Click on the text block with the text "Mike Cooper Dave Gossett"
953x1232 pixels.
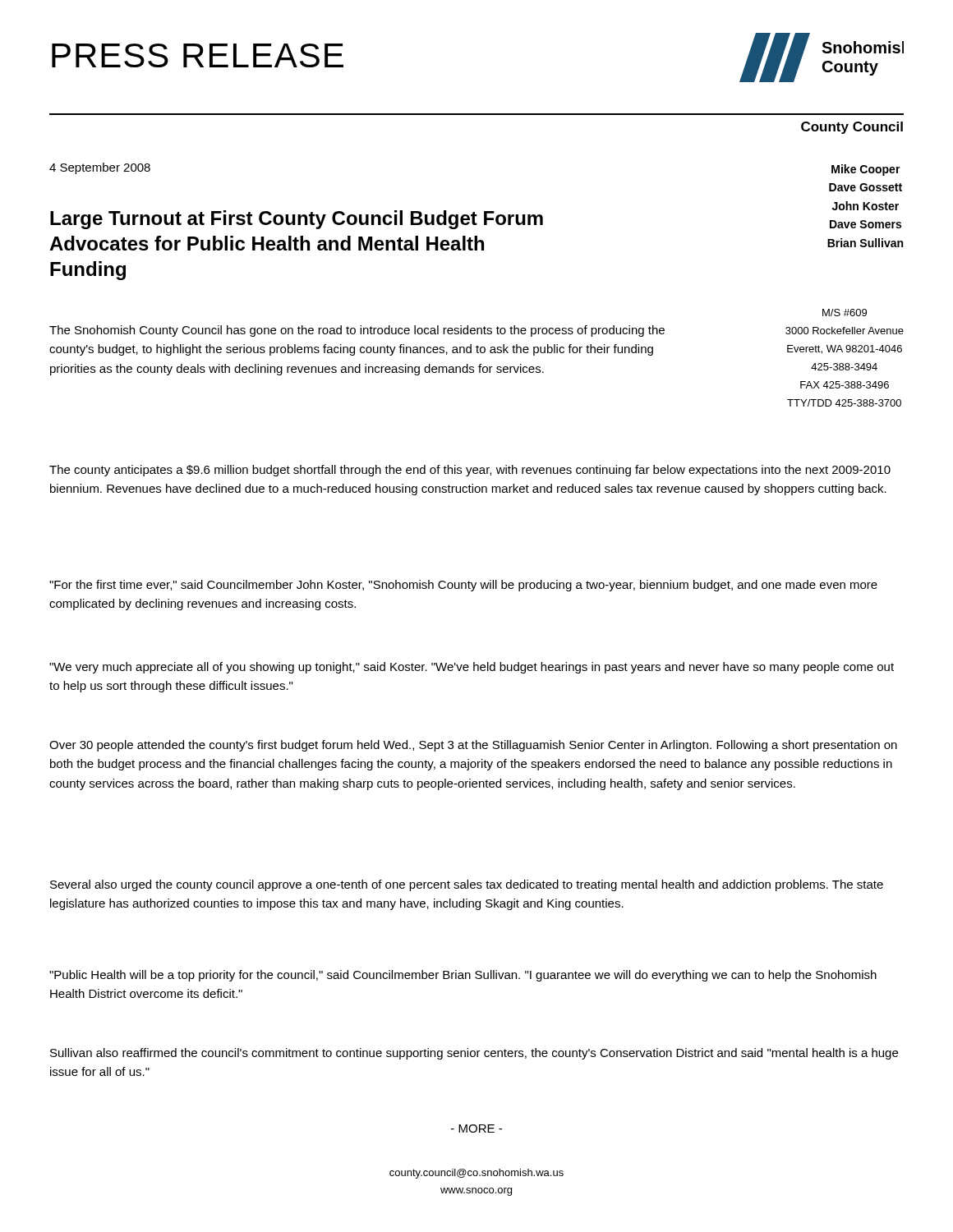pos(865,206)
